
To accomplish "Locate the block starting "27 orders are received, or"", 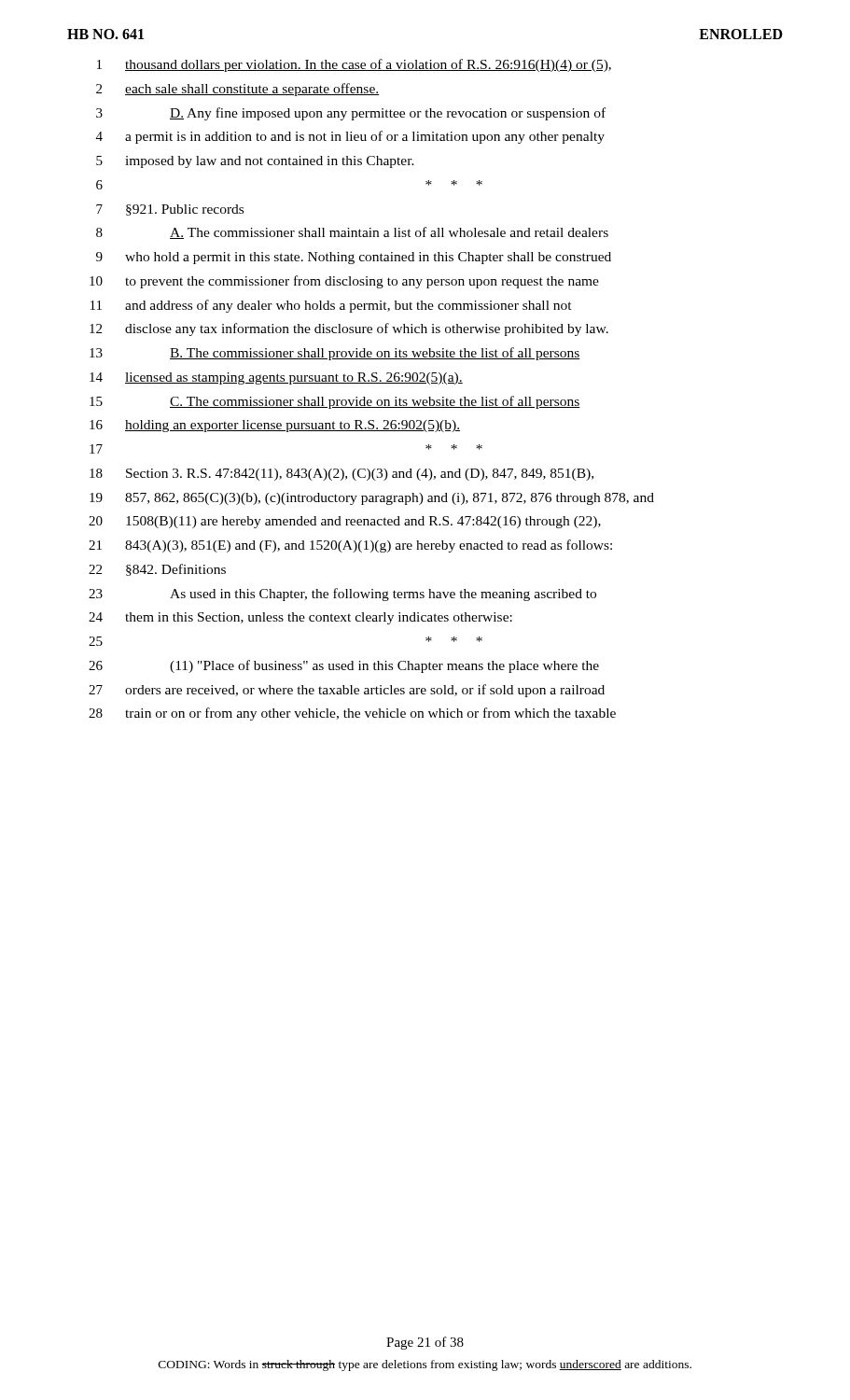I will coord(425,689).
